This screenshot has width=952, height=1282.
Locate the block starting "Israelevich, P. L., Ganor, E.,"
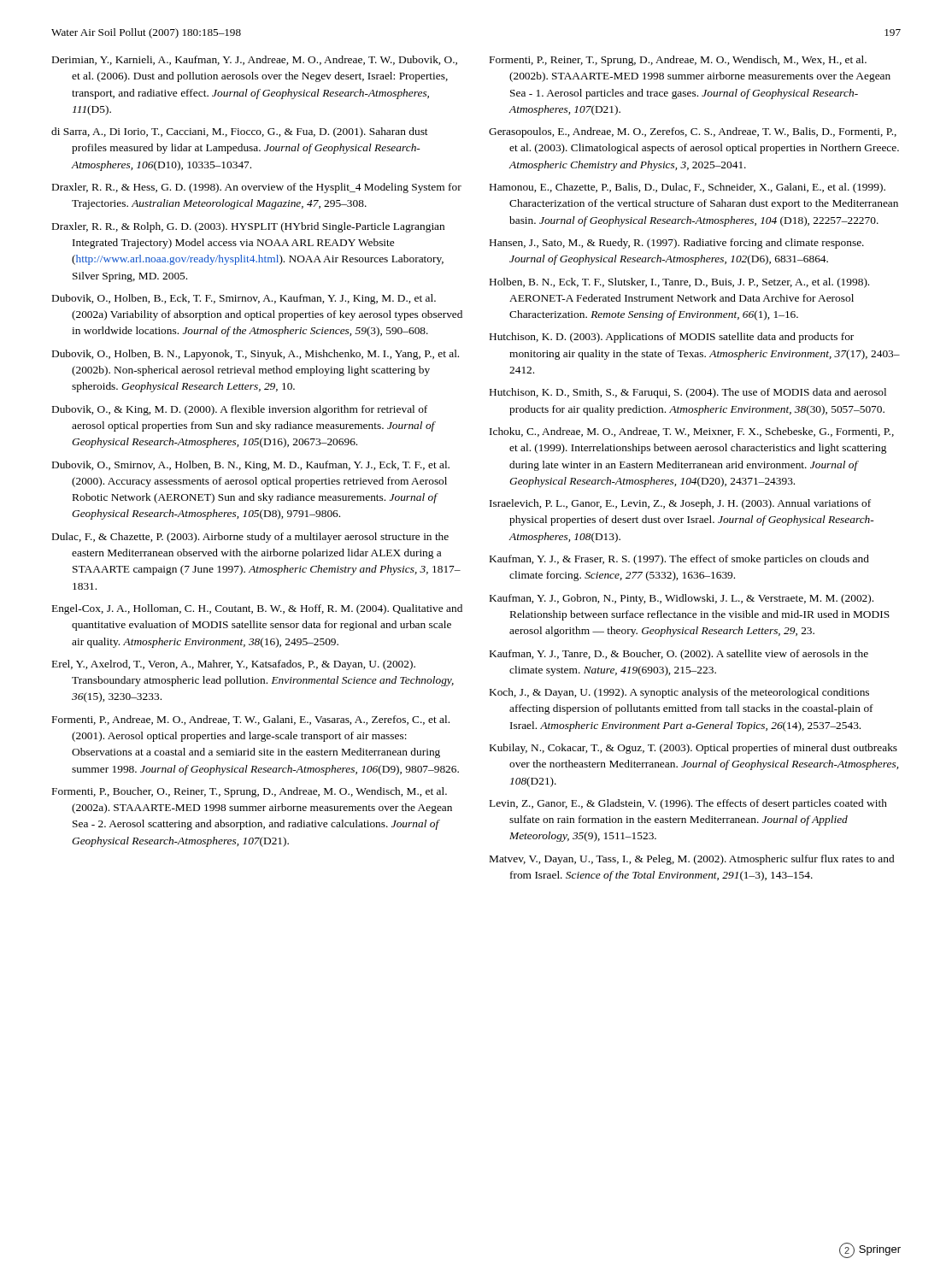(x=681, y=520)
